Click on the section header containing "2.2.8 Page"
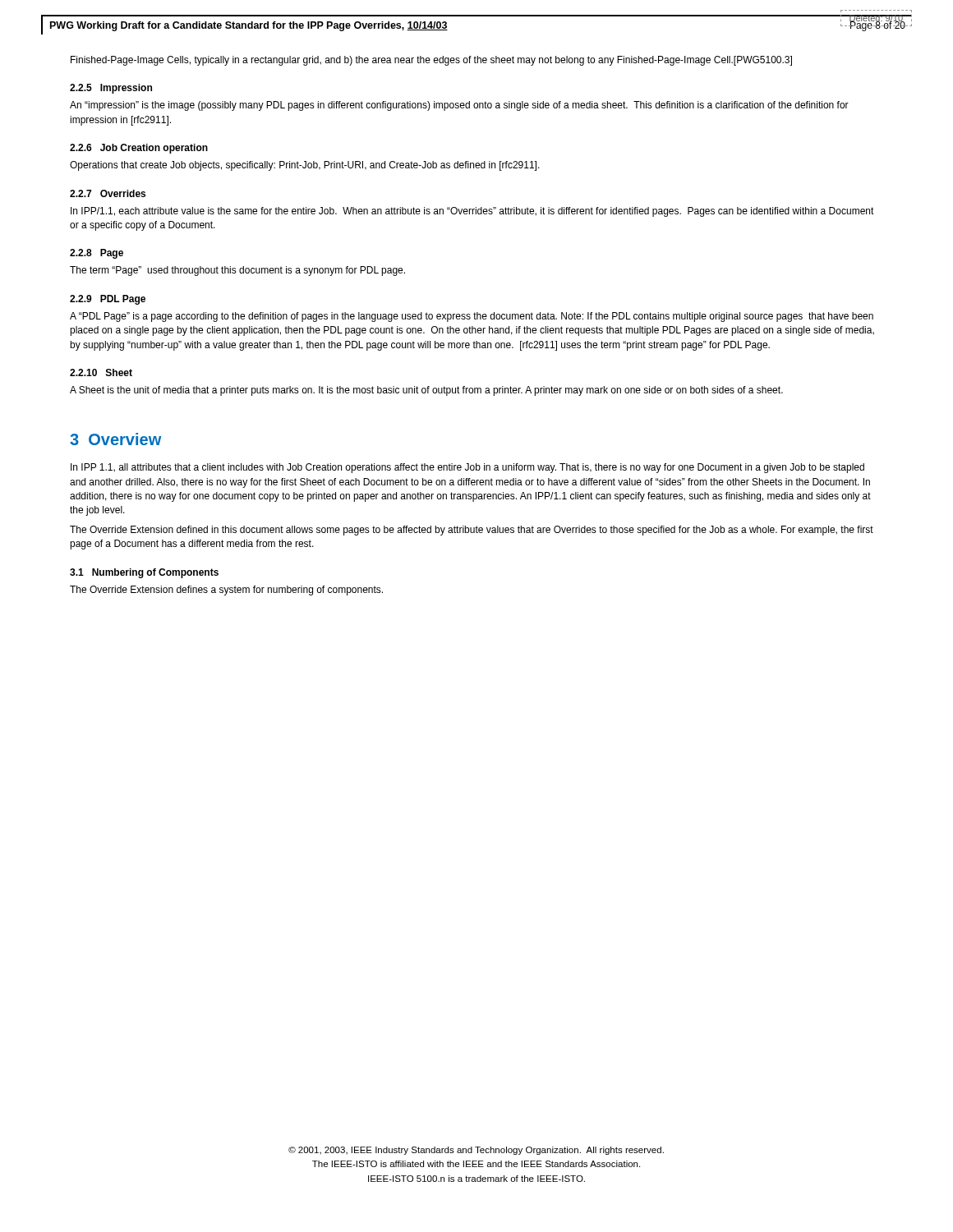This screenshot has width=953, height=1232. (x=97, y=253)
